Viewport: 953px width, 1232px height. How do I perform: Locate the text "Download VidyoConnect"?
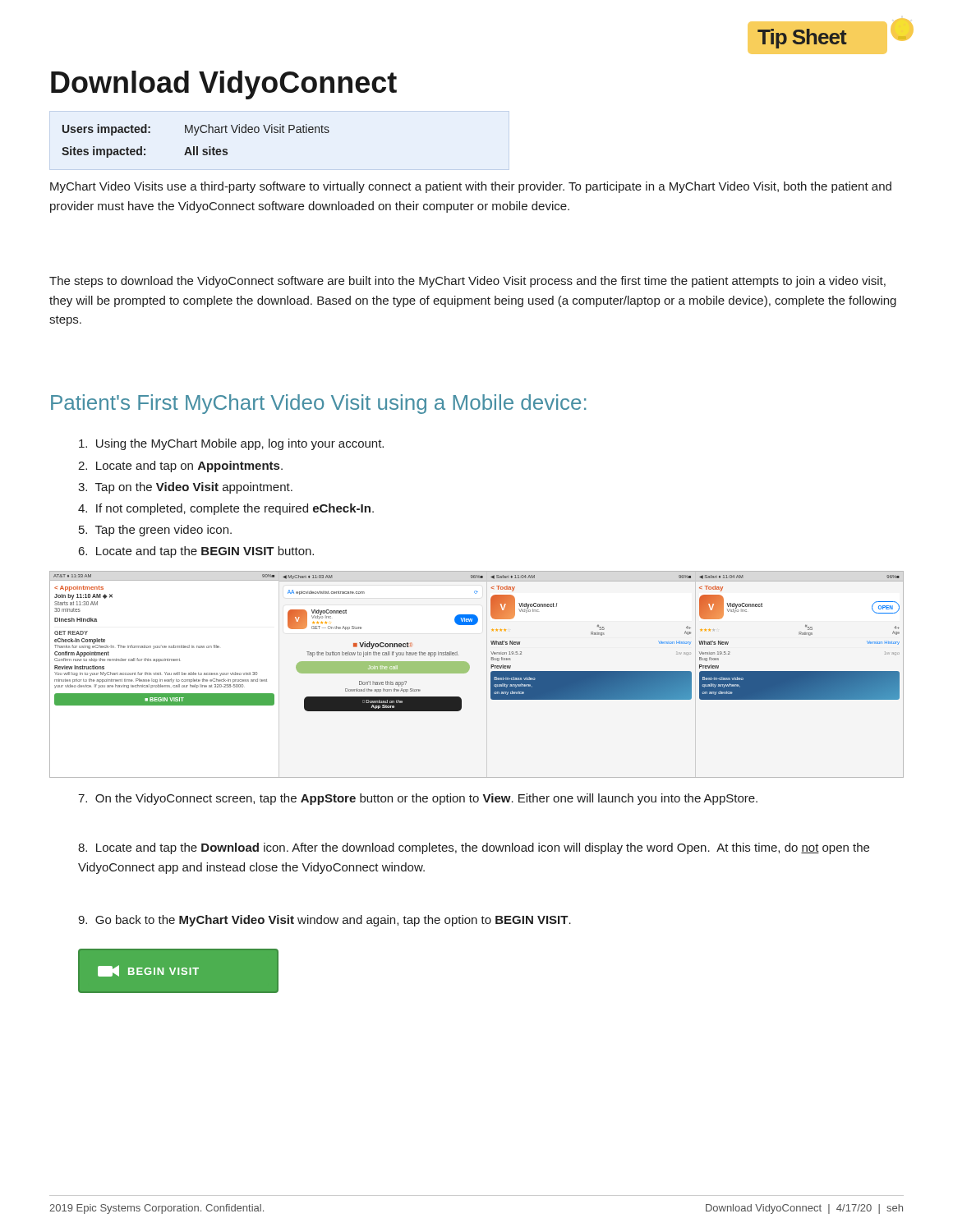click(223, 83)
